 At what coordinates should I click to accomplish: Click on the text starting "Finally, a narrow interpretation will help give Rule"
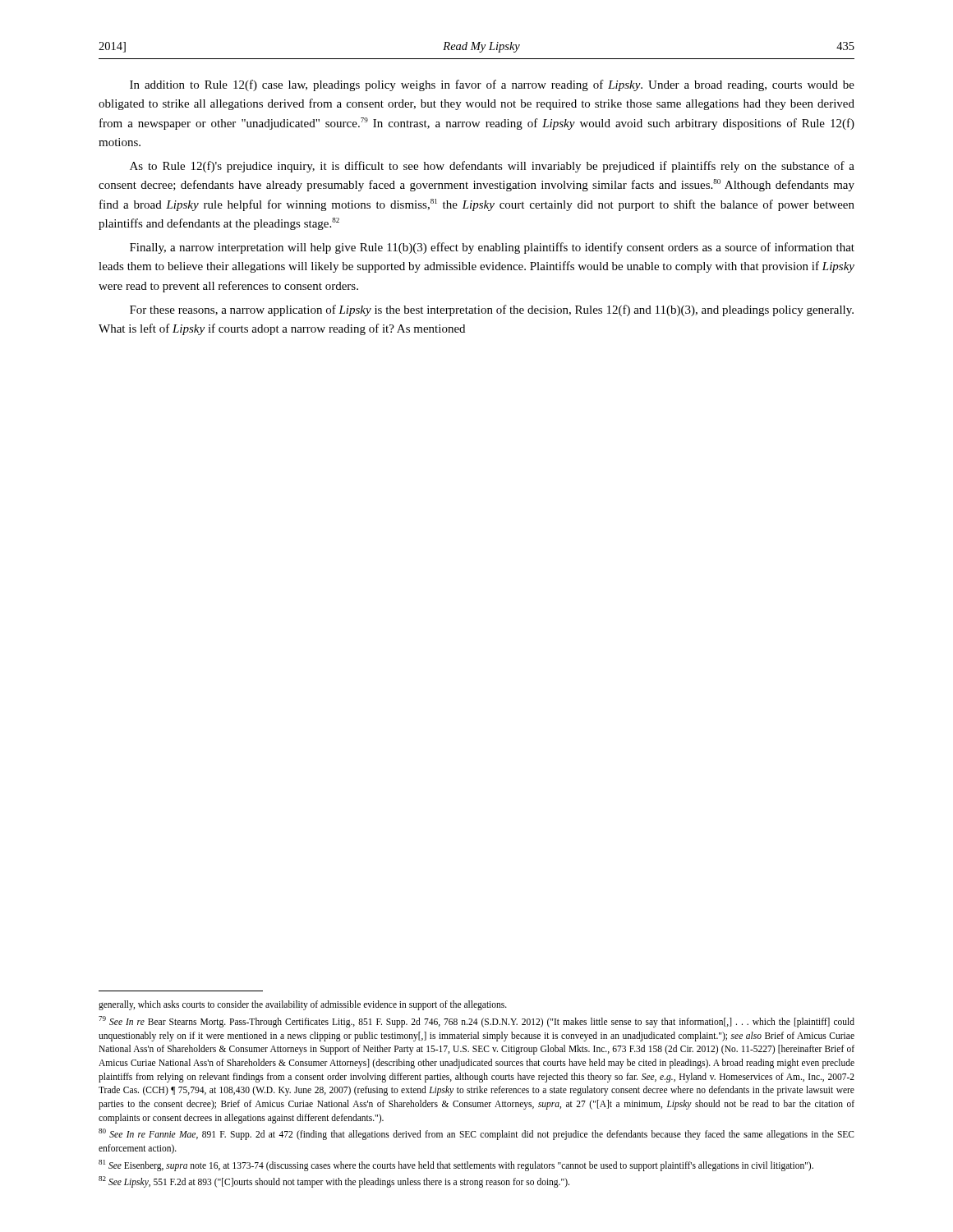click(x=476, y=266)
